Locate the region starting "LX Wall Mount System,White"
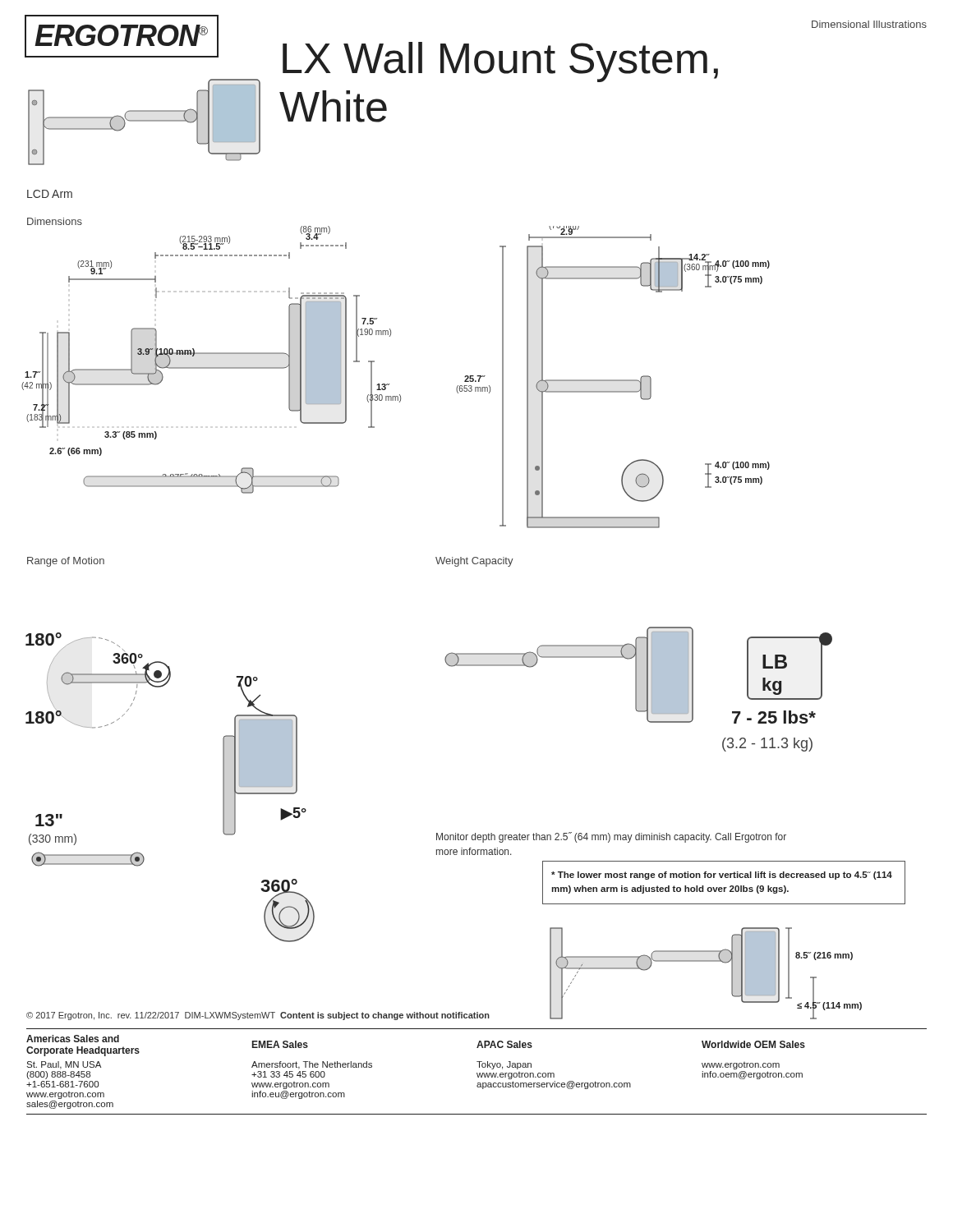 point(501,82)
